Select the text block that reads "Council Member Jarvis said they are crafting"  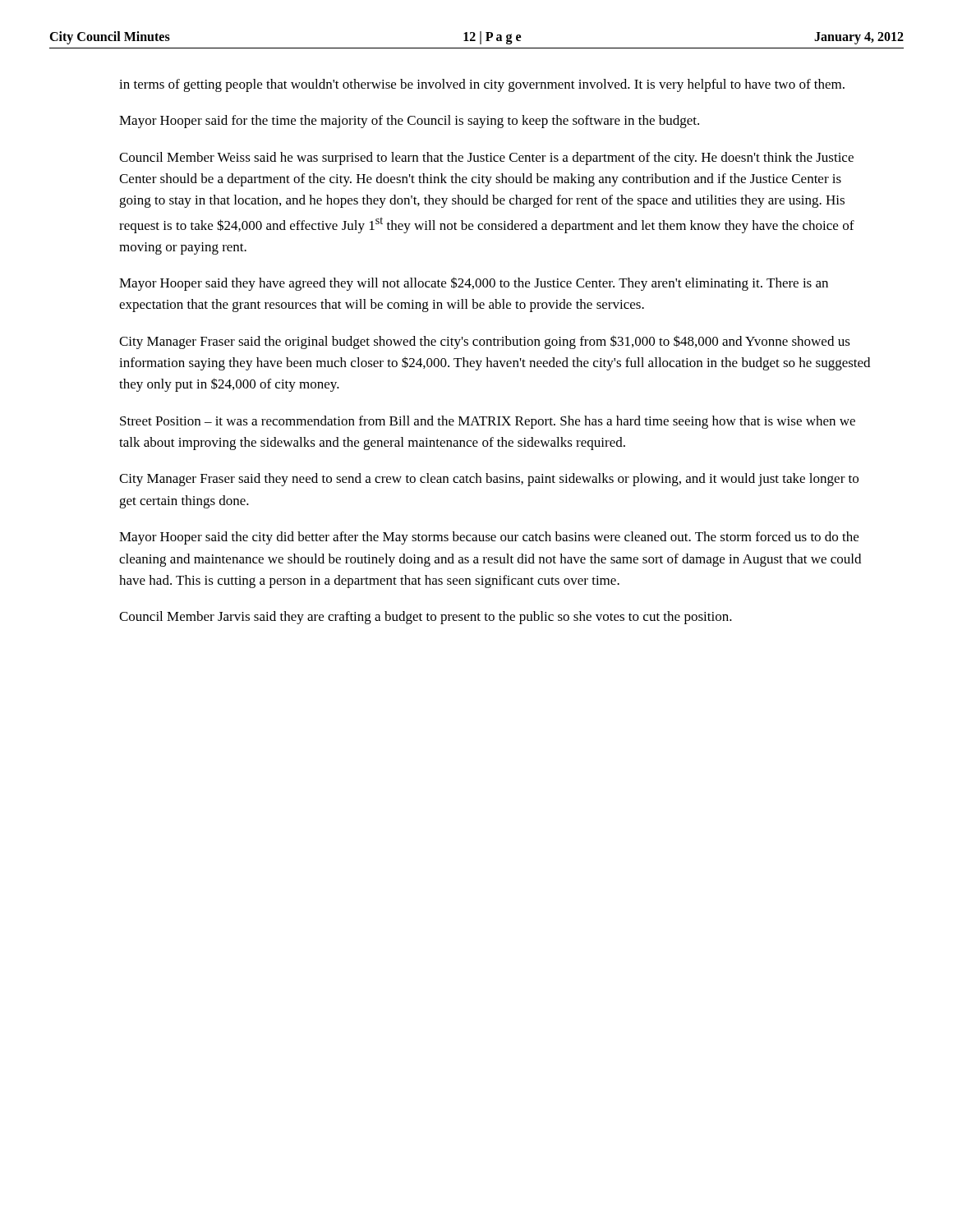(x=426, y=617)
